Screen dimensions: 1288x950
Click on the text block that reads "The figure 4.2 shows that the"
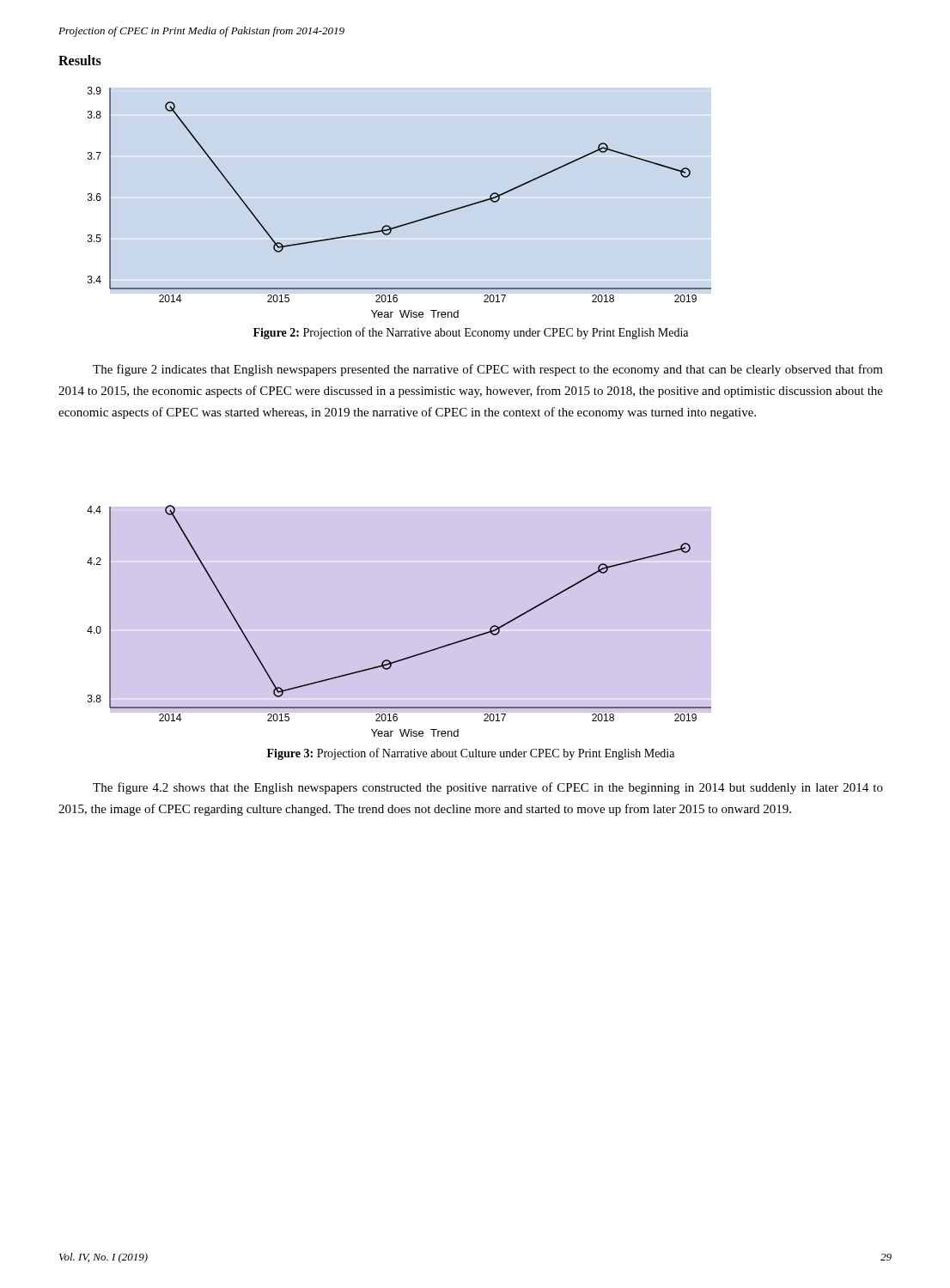(x=471, y=798)
